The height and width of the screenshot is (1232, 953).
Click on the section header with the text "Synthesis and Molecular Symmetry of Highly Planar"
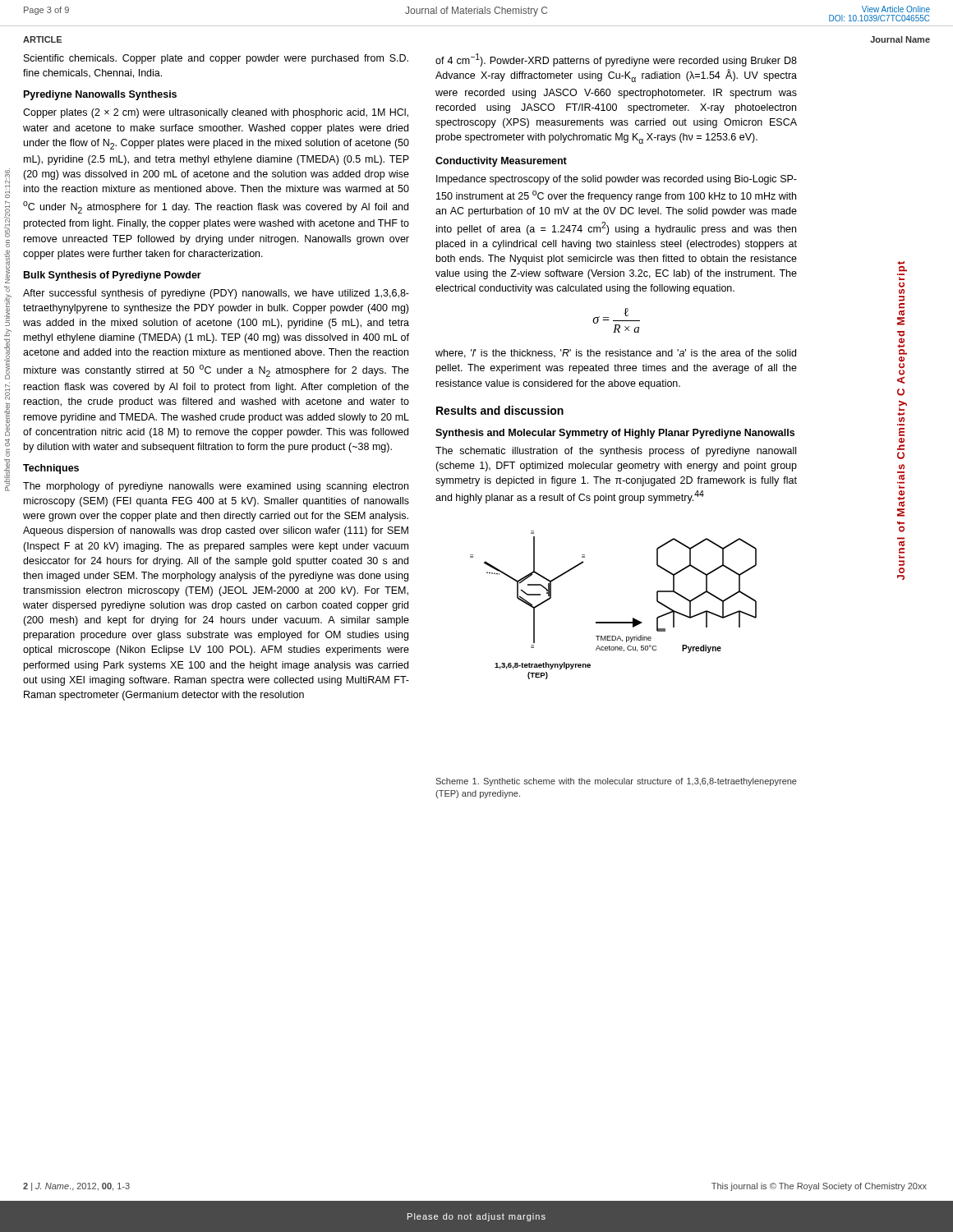click(x=616, y=433)
